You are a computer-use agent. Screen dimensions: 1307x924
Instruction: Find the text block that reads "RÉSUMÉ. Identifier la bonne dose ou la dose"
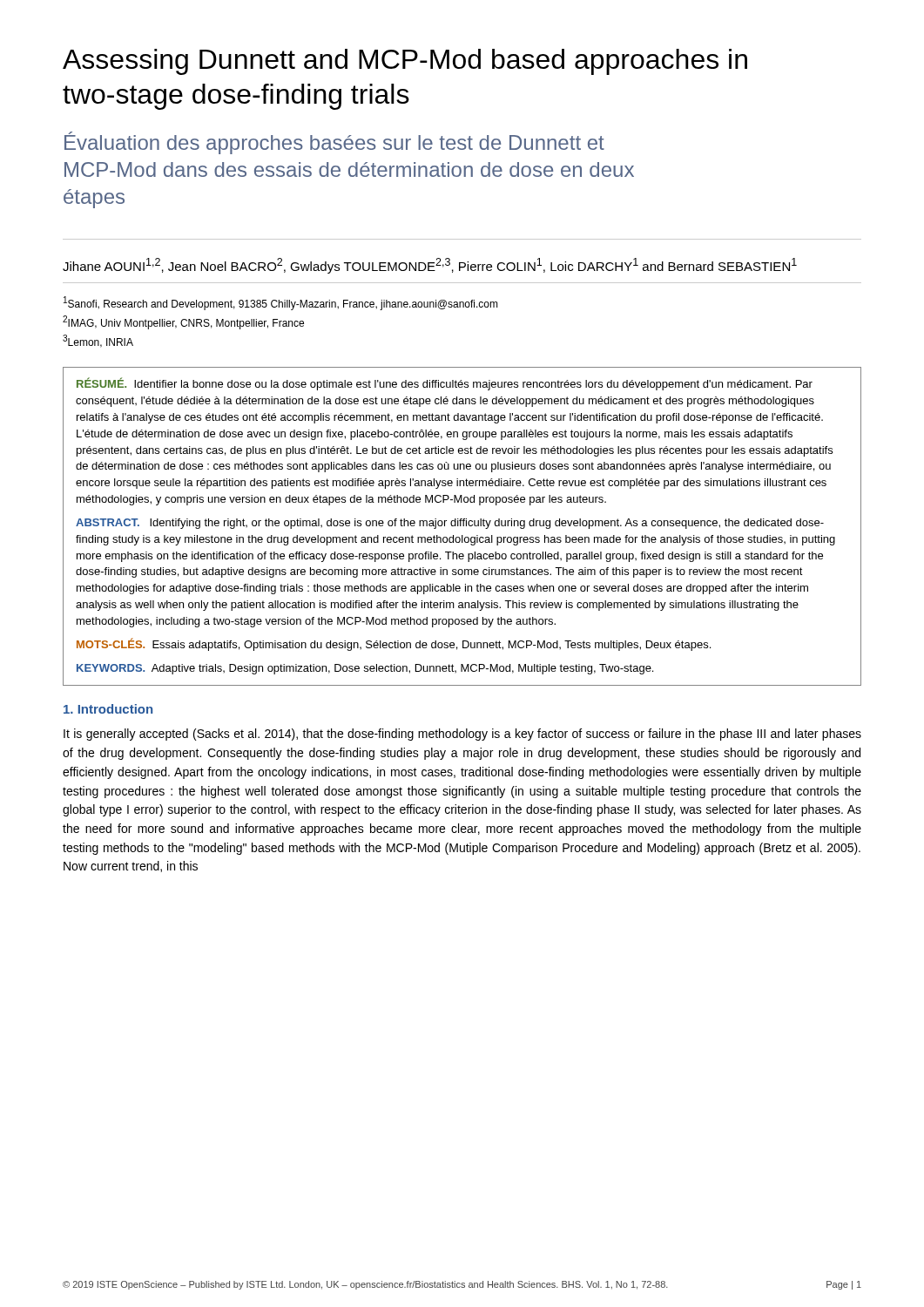click(x=462, y=527)
